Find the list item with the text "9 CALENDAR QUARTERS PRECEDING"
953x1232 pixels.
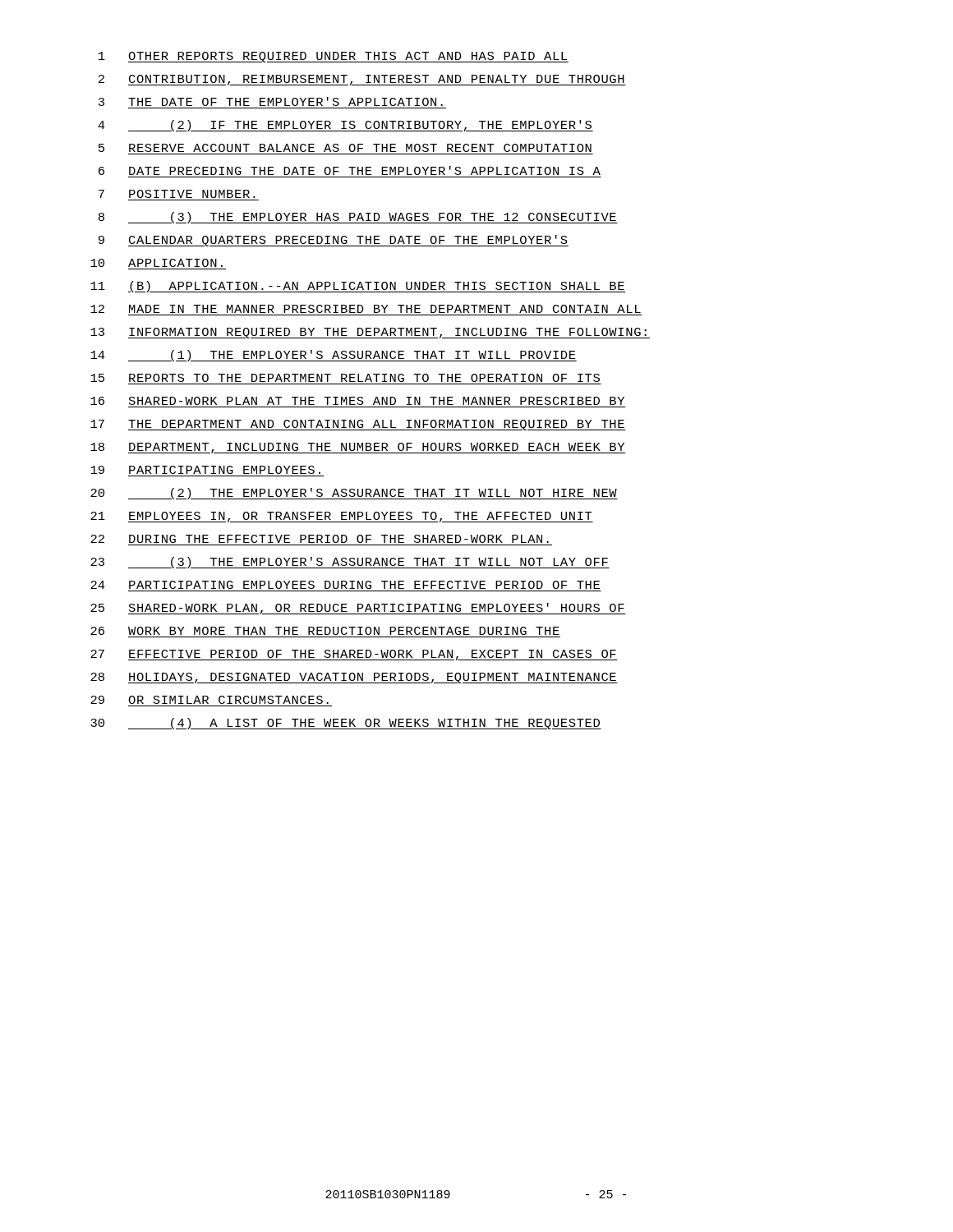pyautogui.click(x=317, y=241)
